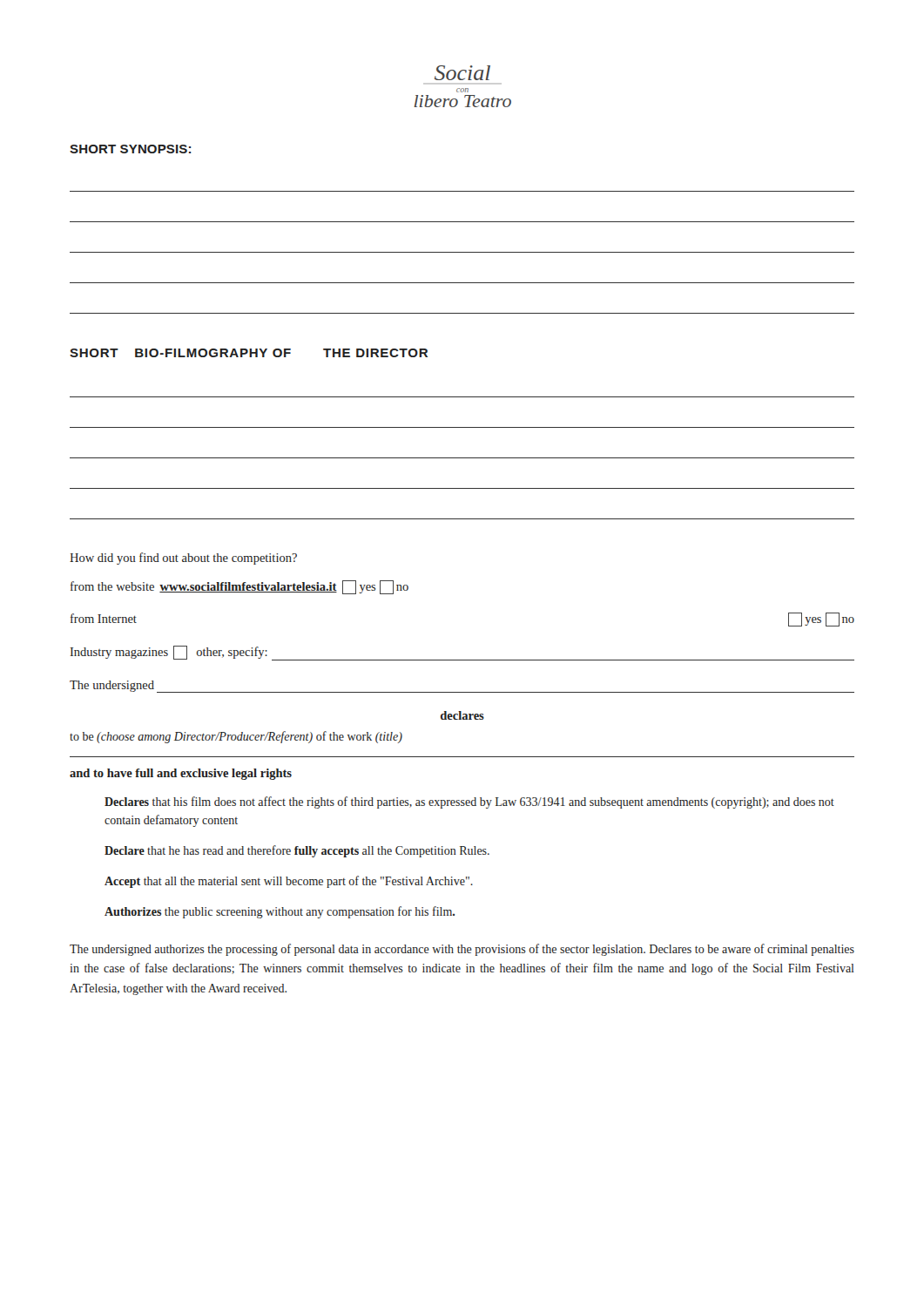Locate the text block starting "from the website www.socialfilmfestivalartelesia.it yesno"
This screenshot has height=1307, width=924.
pyautogui.click(x=239, y=587)
